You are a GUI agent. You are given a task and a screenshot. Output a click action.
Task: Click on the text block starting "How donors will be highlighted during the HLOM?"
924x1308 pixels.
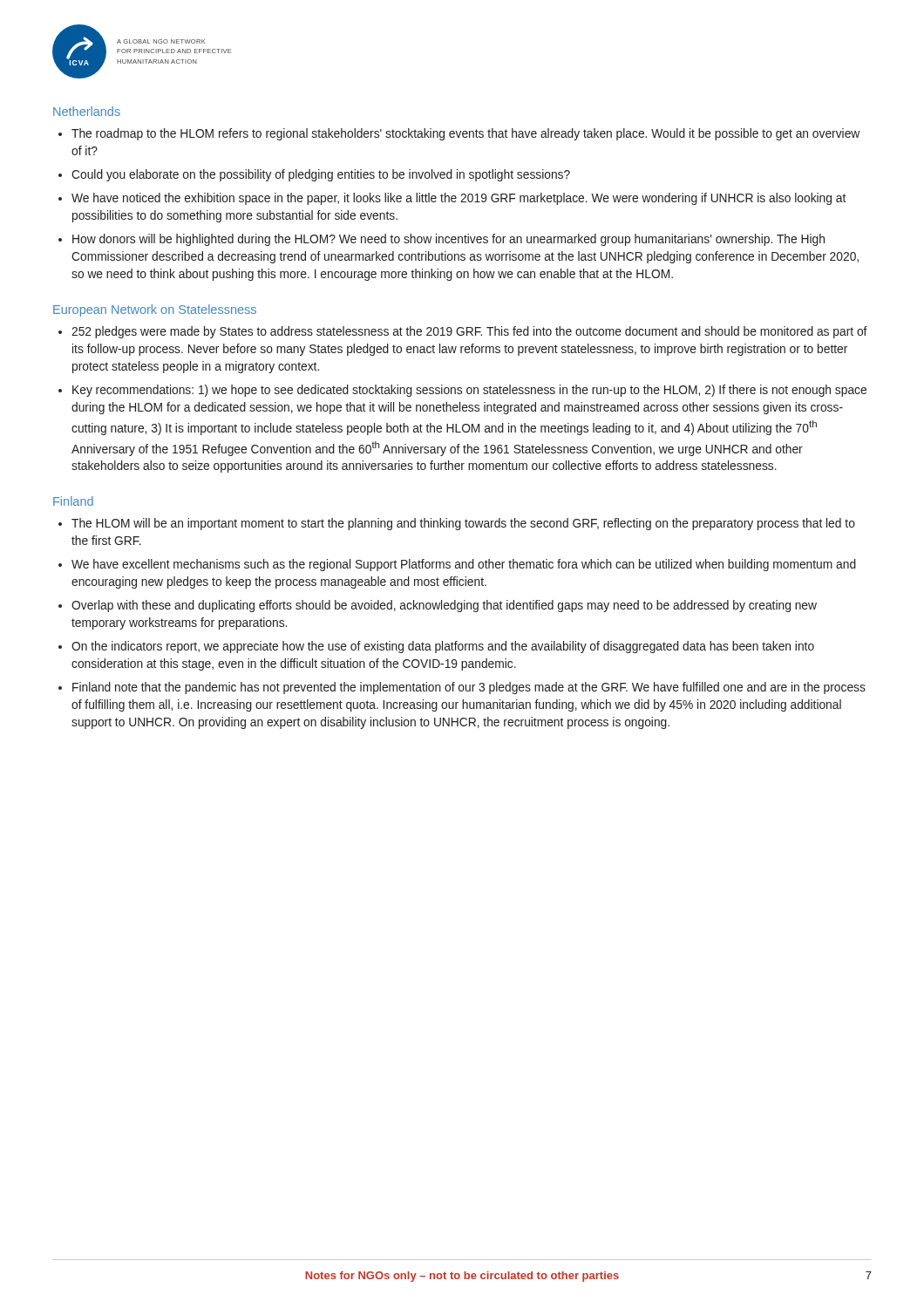coord(466,257)
